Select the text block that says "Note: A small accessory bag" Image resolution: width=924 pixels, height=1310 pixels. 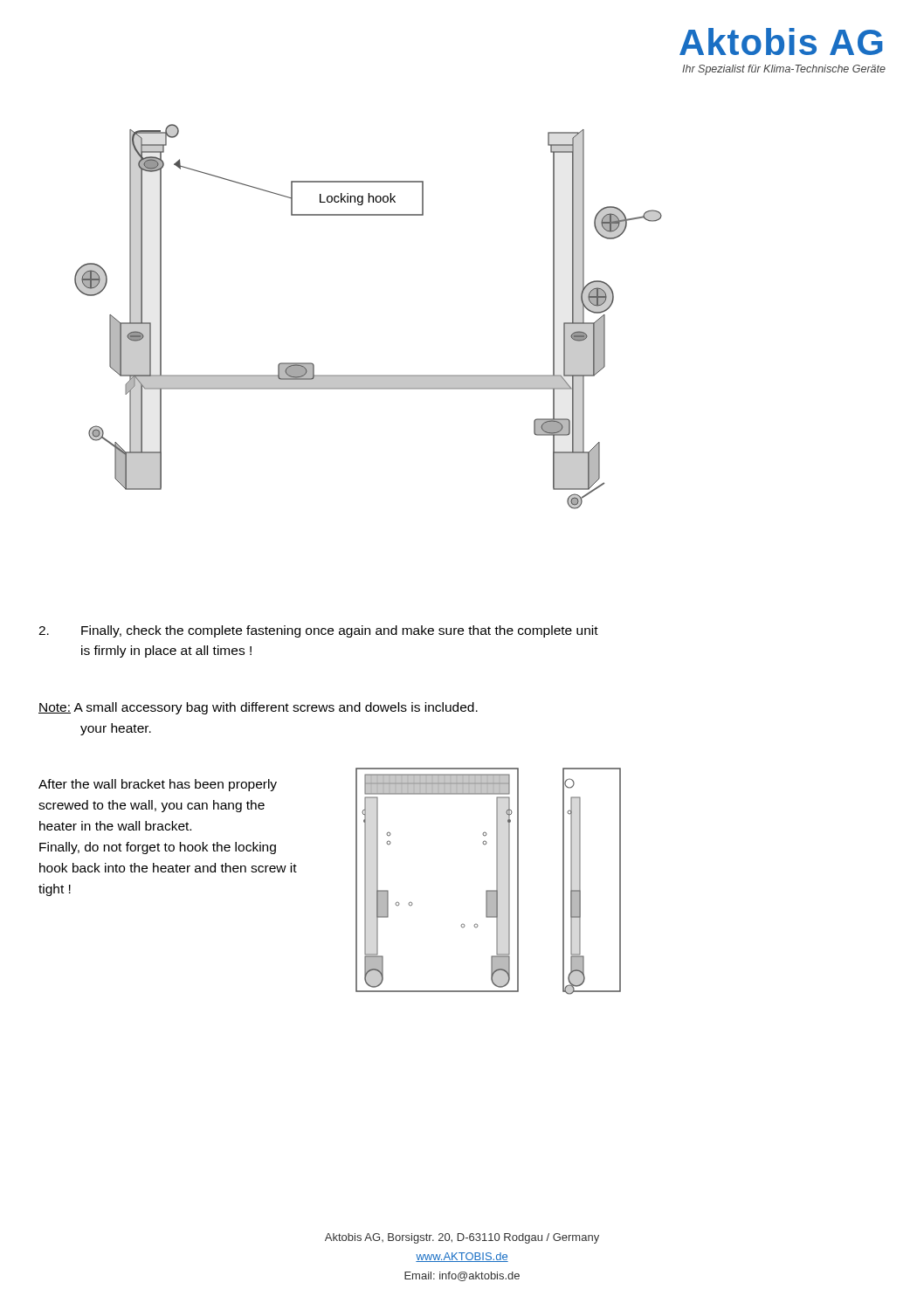pos(258,719)
